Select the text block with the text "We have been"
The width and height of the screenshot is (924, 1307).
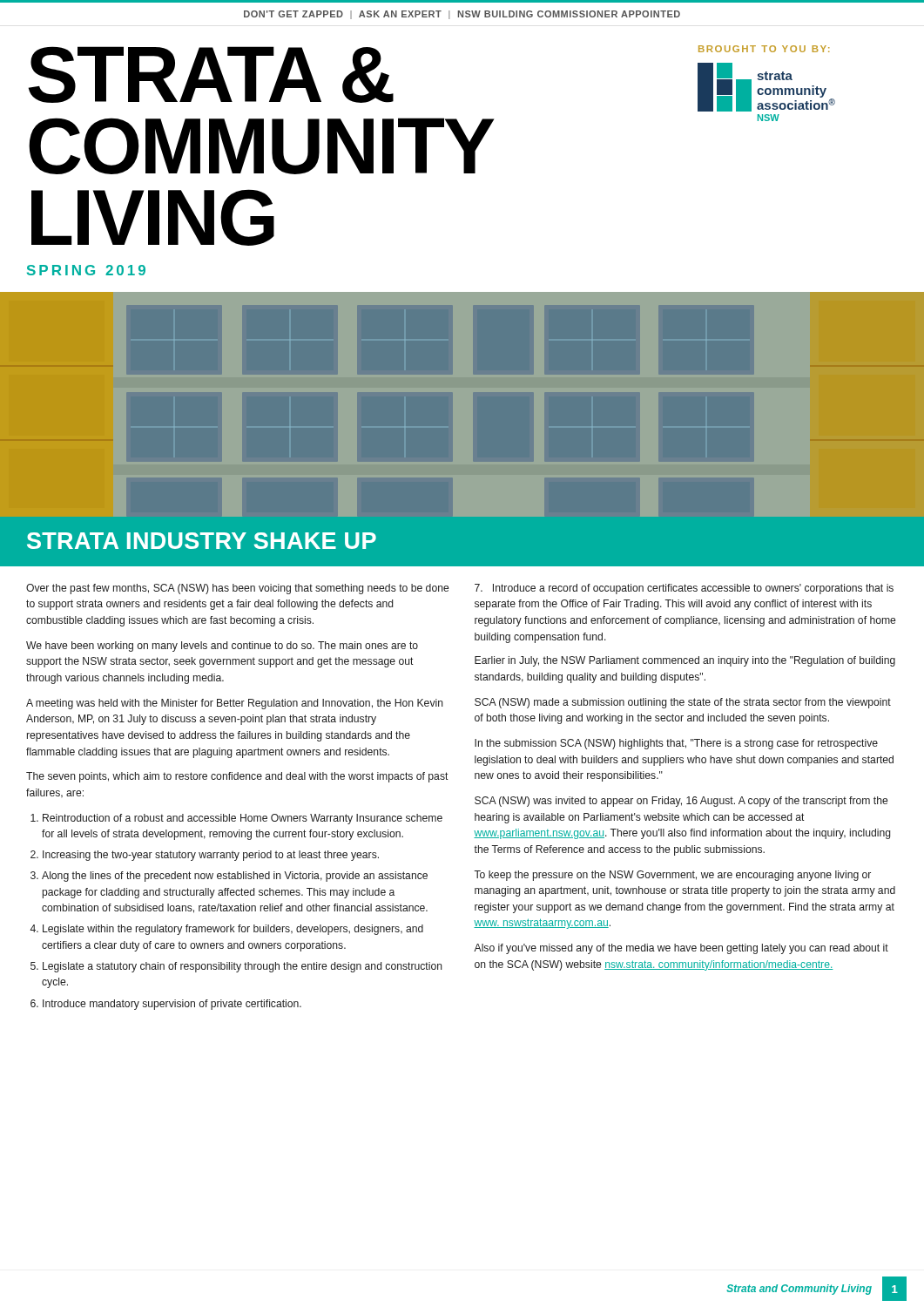coord(238,662)
